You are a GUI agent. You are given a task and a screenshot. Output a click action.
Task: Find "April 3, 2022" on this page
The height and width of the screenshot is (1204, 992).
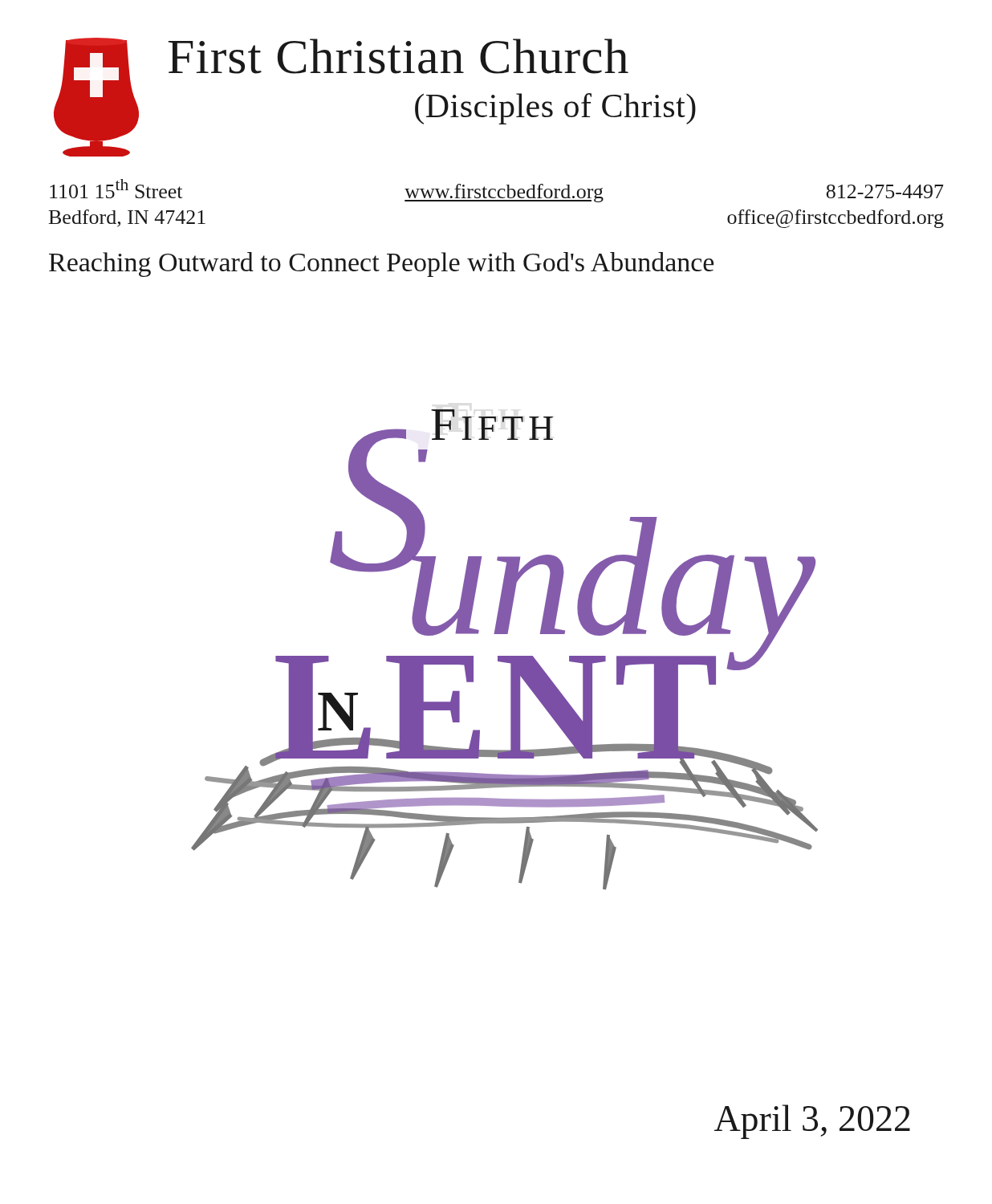tap(813, 1119)
